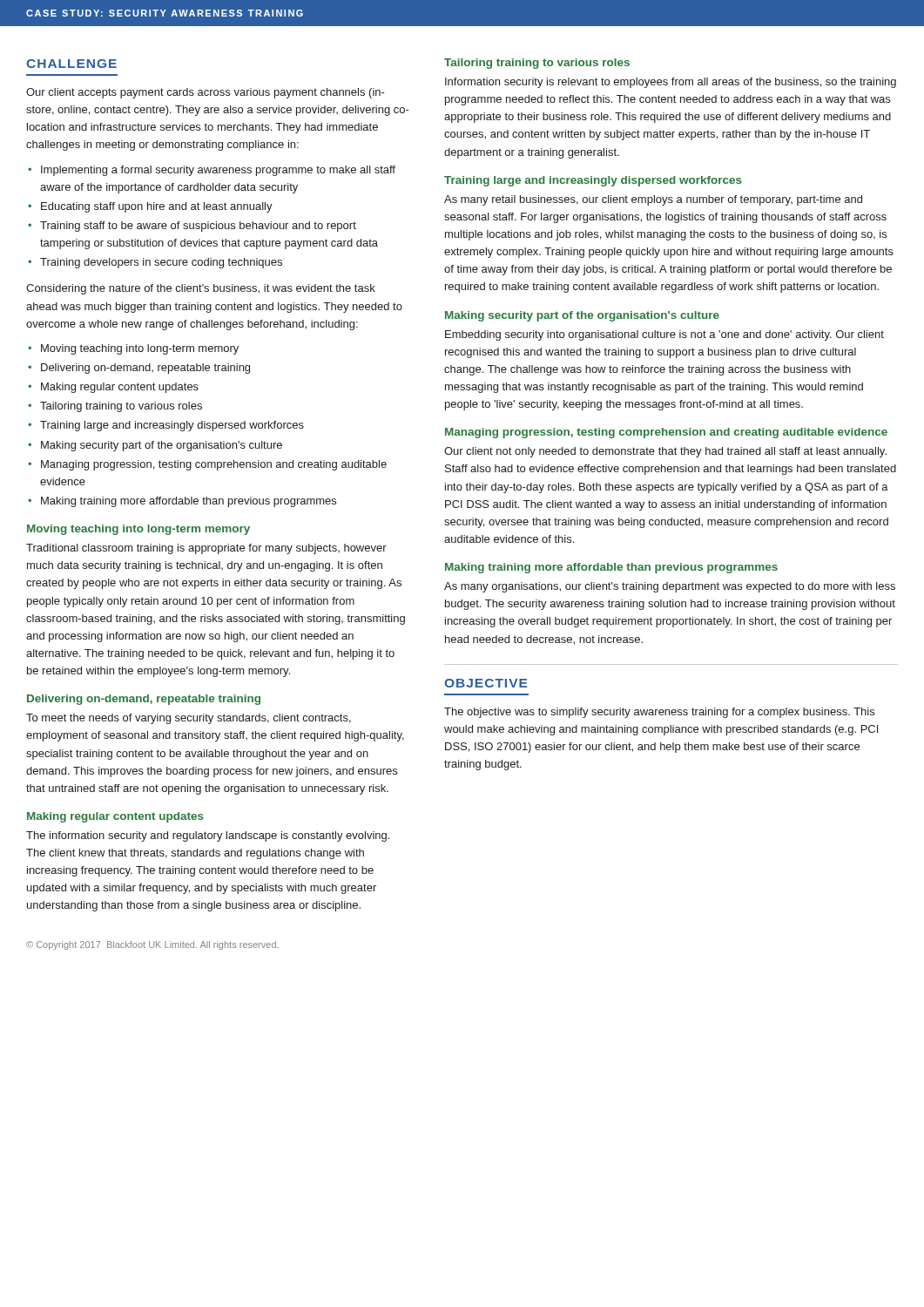This screenshot has width=924, height=1307.
Task: Select the list item with the text "Making training more affordable than"
Action: click(x=188, y=501)
